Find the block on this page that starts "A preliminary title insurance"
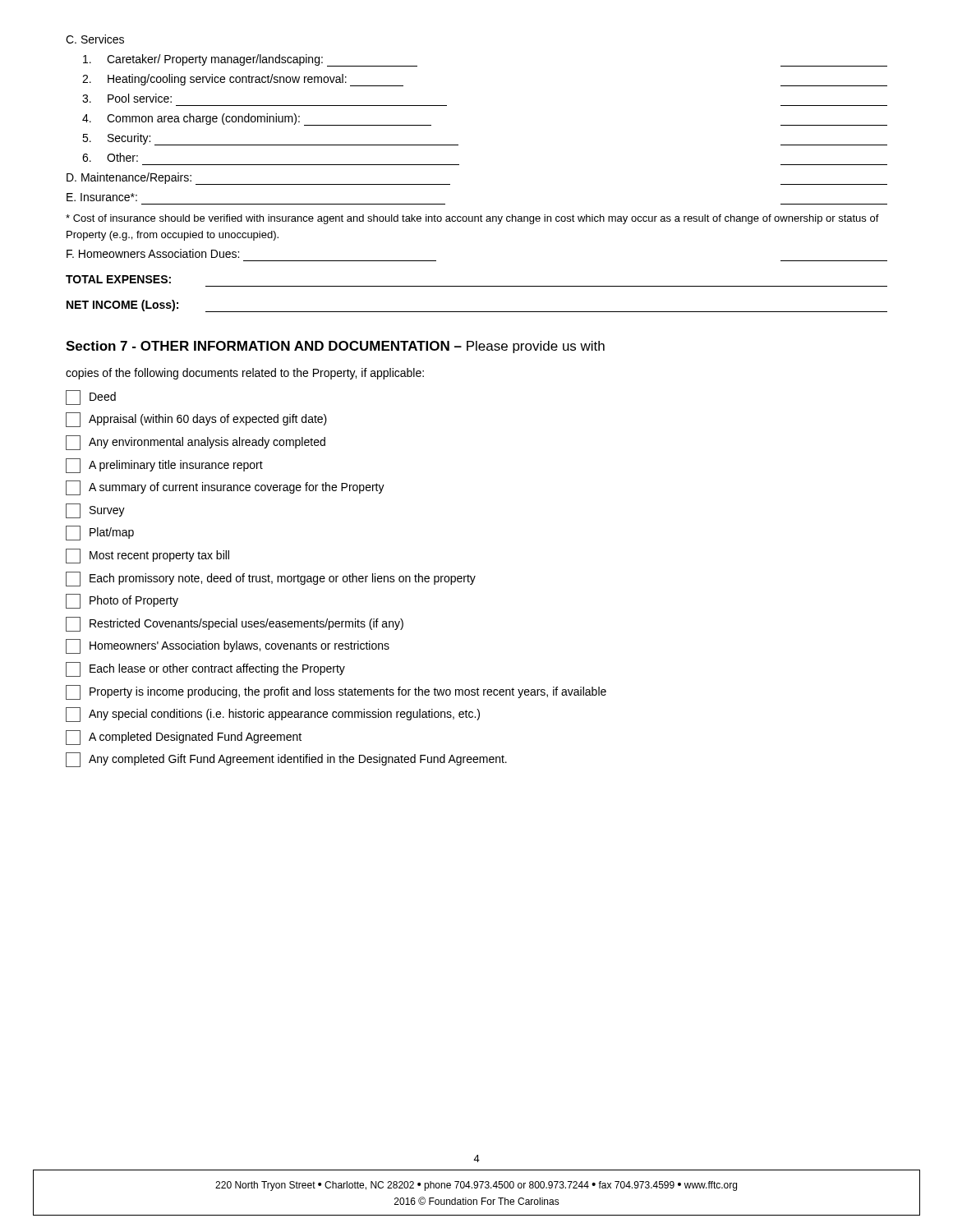Screen dimensions: 1232x953 tap(164, 465)
